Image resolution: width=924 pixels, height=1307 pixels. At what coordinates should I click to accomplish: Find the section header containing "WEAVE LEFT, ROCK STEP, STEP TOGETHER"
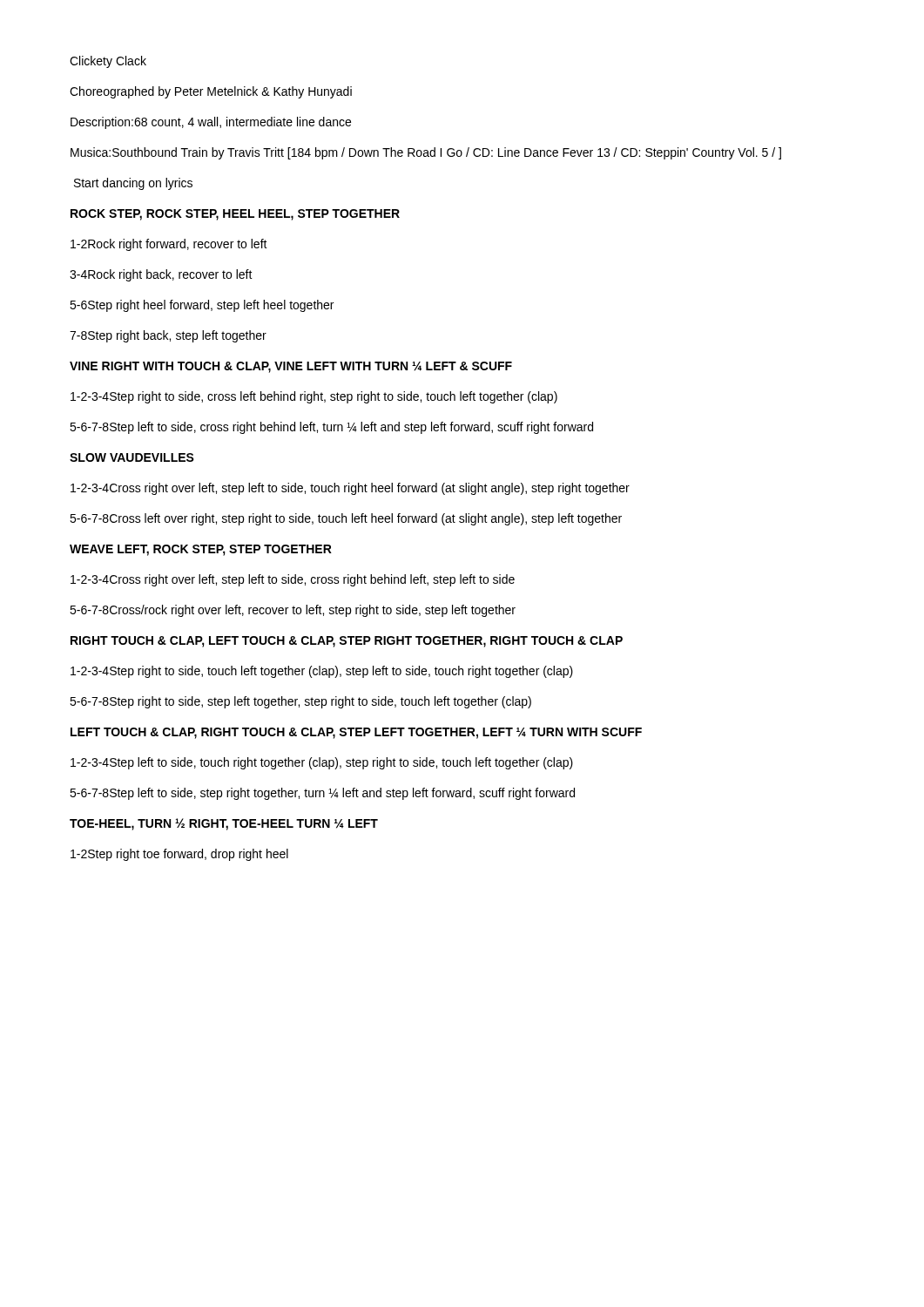tap(201, 549)
